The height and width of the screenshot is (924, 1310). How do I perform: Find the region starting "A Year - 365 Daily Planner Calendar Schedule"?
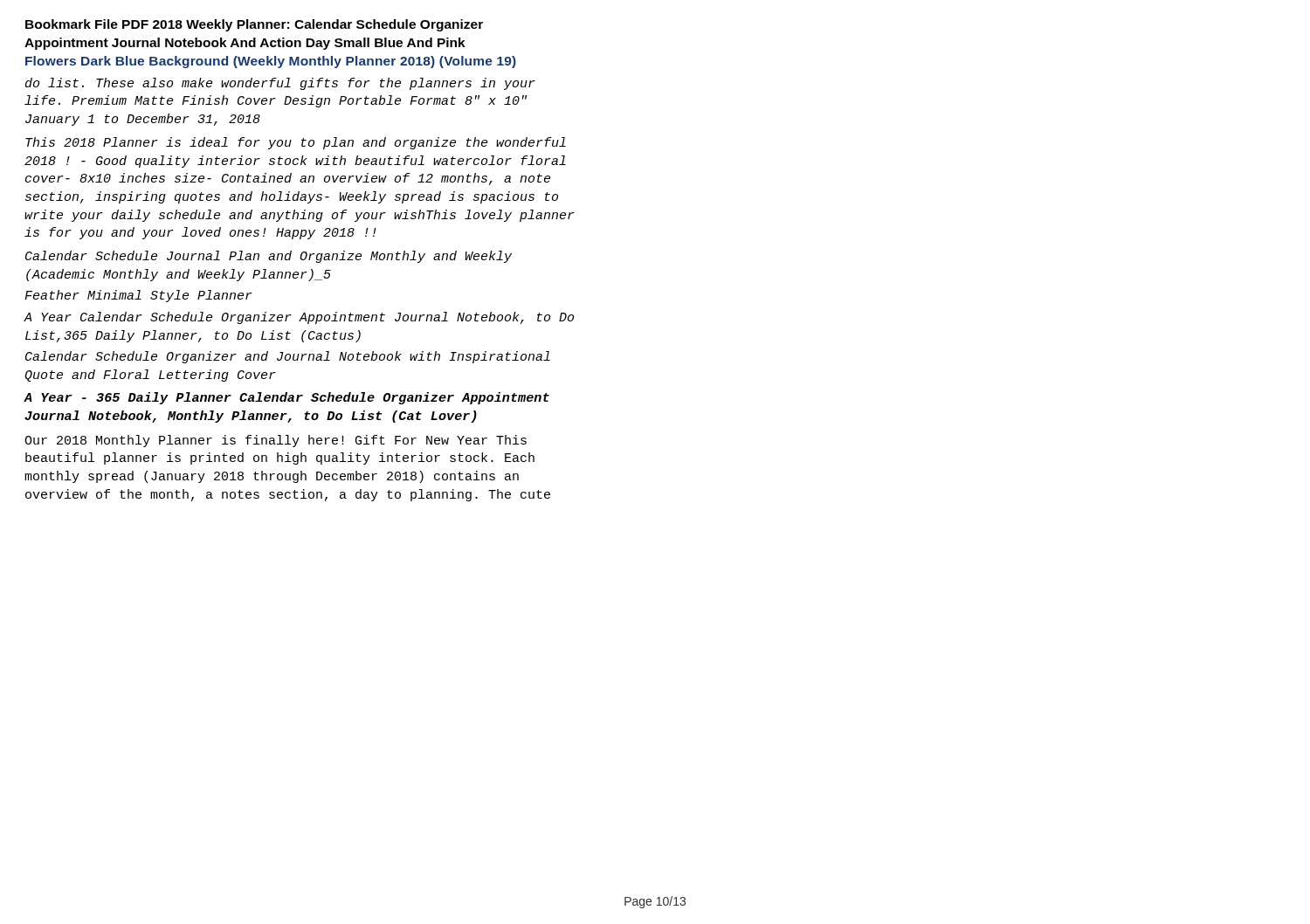287,407
